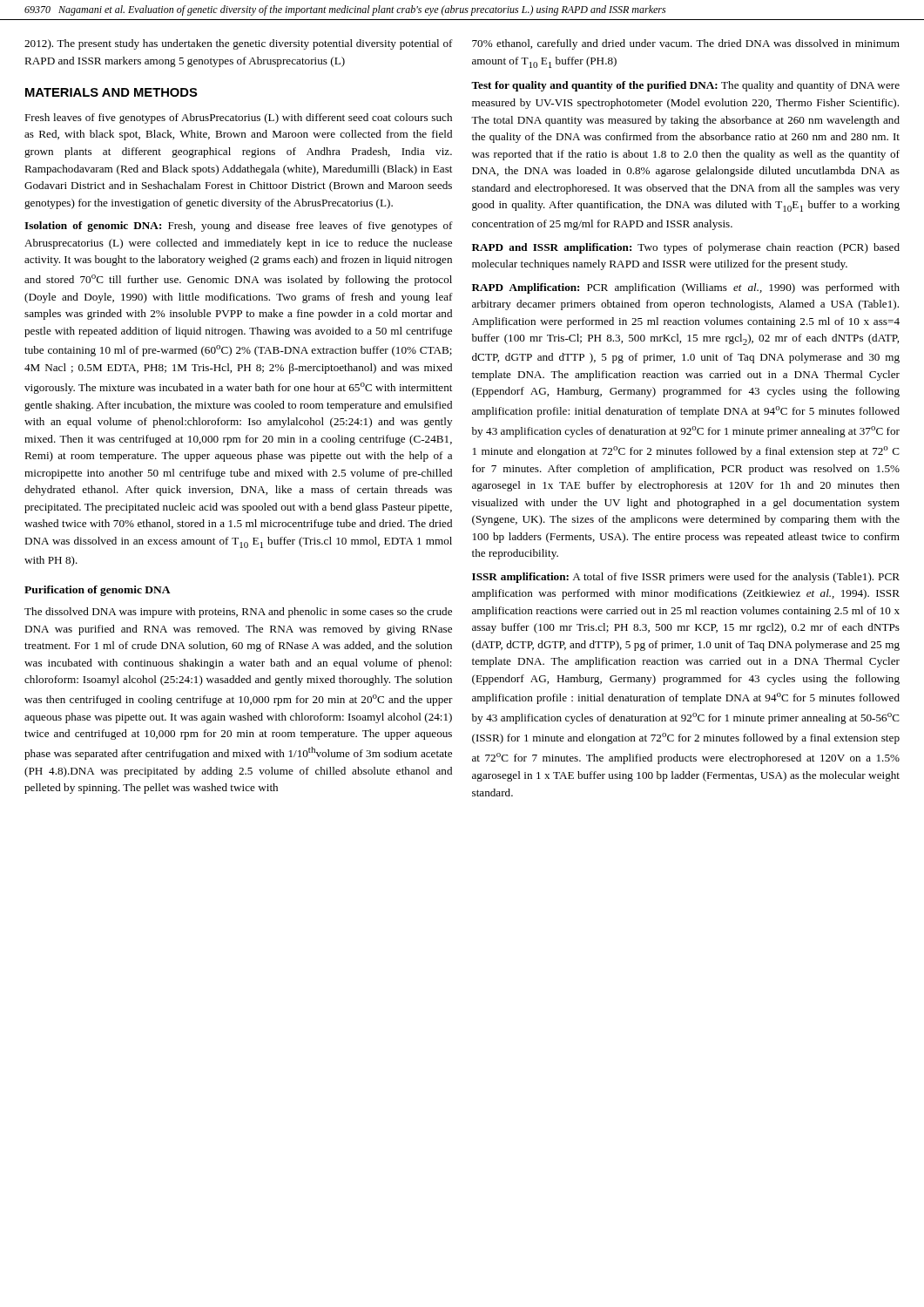The height and width of the screenshot is (1307, 924).
Task: Click the passage that begins "70% ethanol, carefully"
Action: 686,418
